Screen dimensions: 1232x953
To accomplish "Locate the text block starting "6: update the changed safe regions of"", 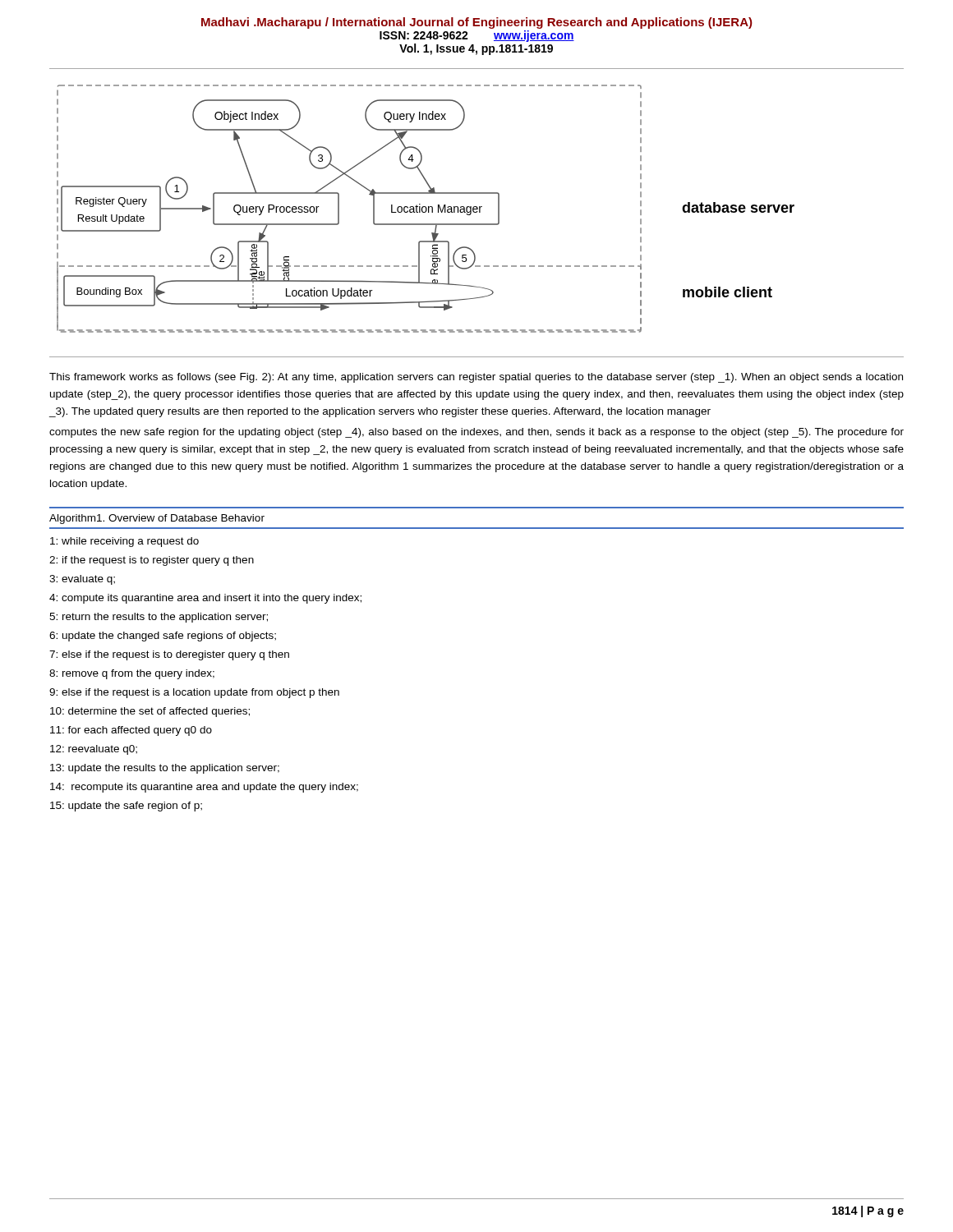I will [163, 635].
